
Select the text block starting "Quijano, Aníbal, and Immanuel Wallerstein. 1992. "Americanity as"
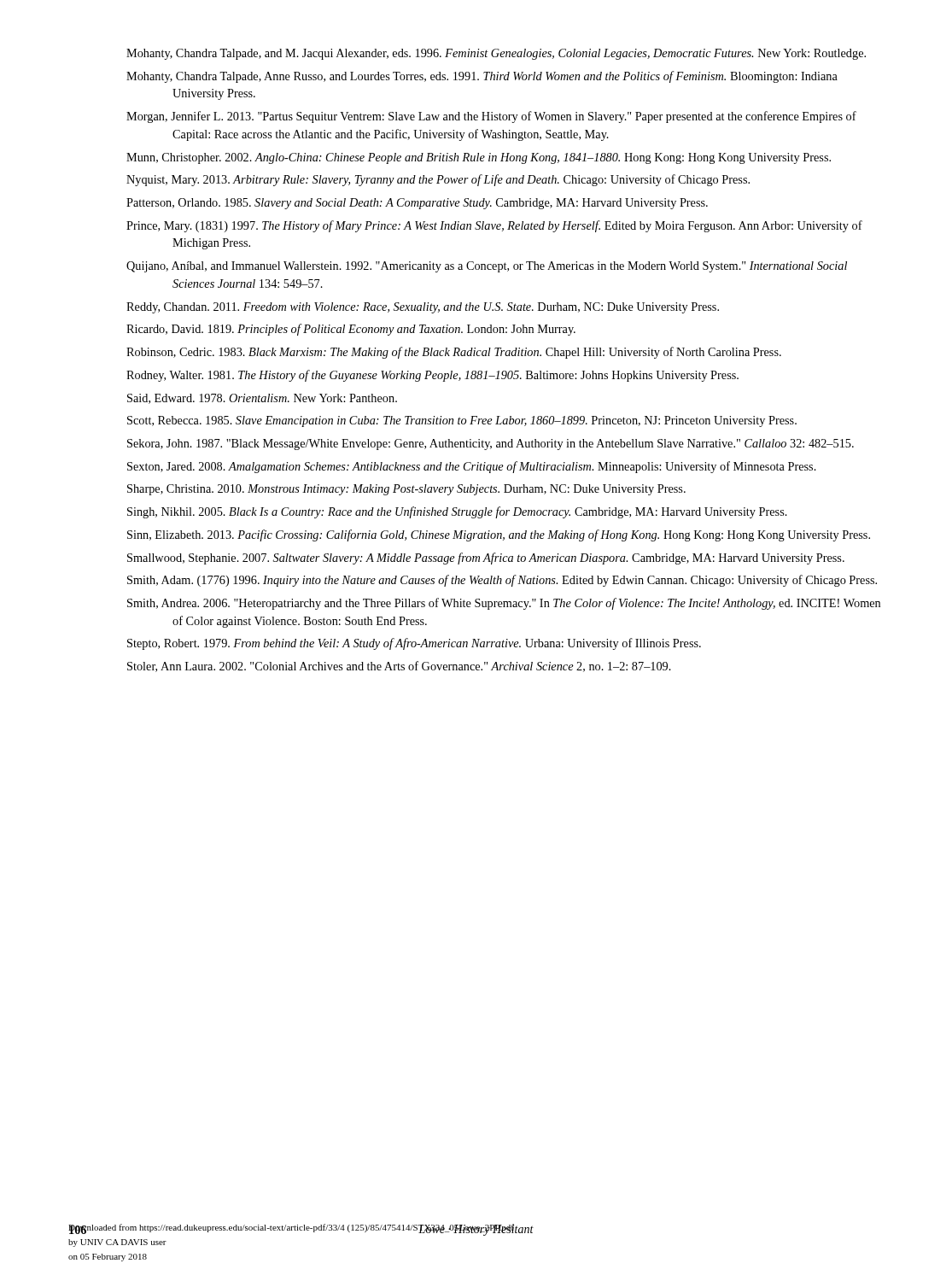pos(487,275)
